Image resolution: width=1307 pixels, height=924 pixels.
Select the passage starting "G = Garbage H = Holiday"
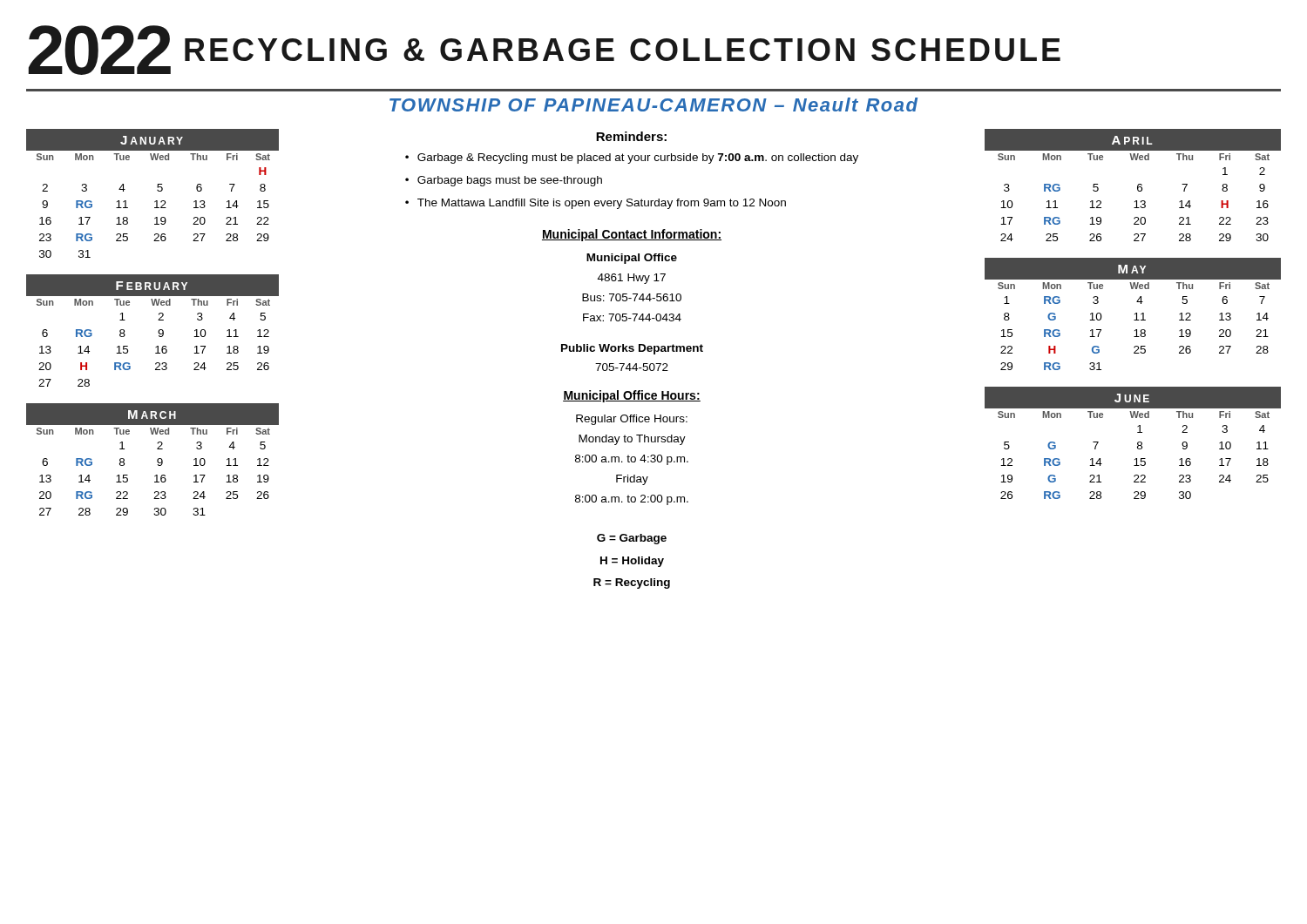pos(632,560)
